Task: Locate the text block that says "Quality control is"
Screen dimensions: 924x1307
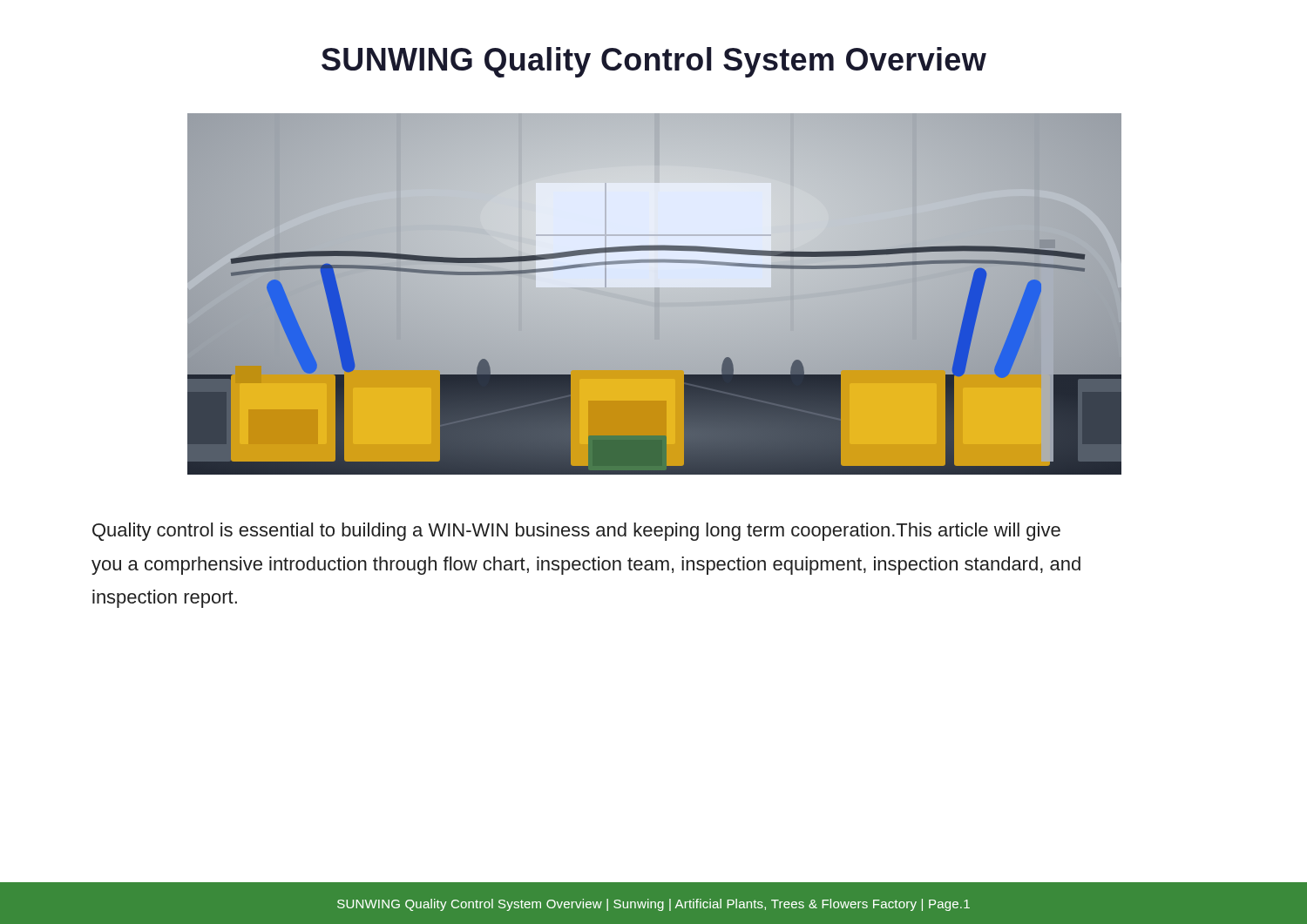Action: [593, 564]
